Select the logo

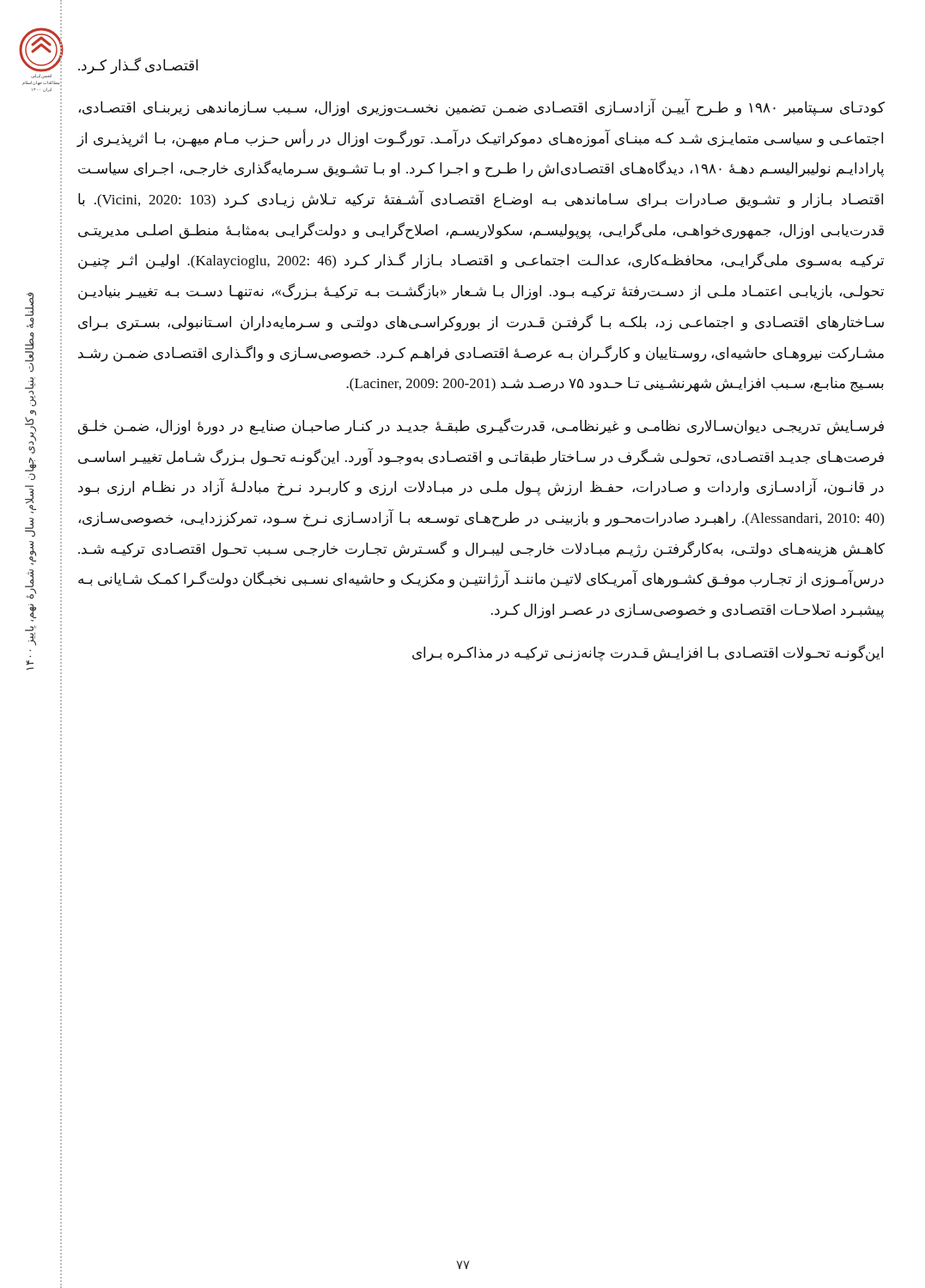pyautogui.click(x=41, y=60)
